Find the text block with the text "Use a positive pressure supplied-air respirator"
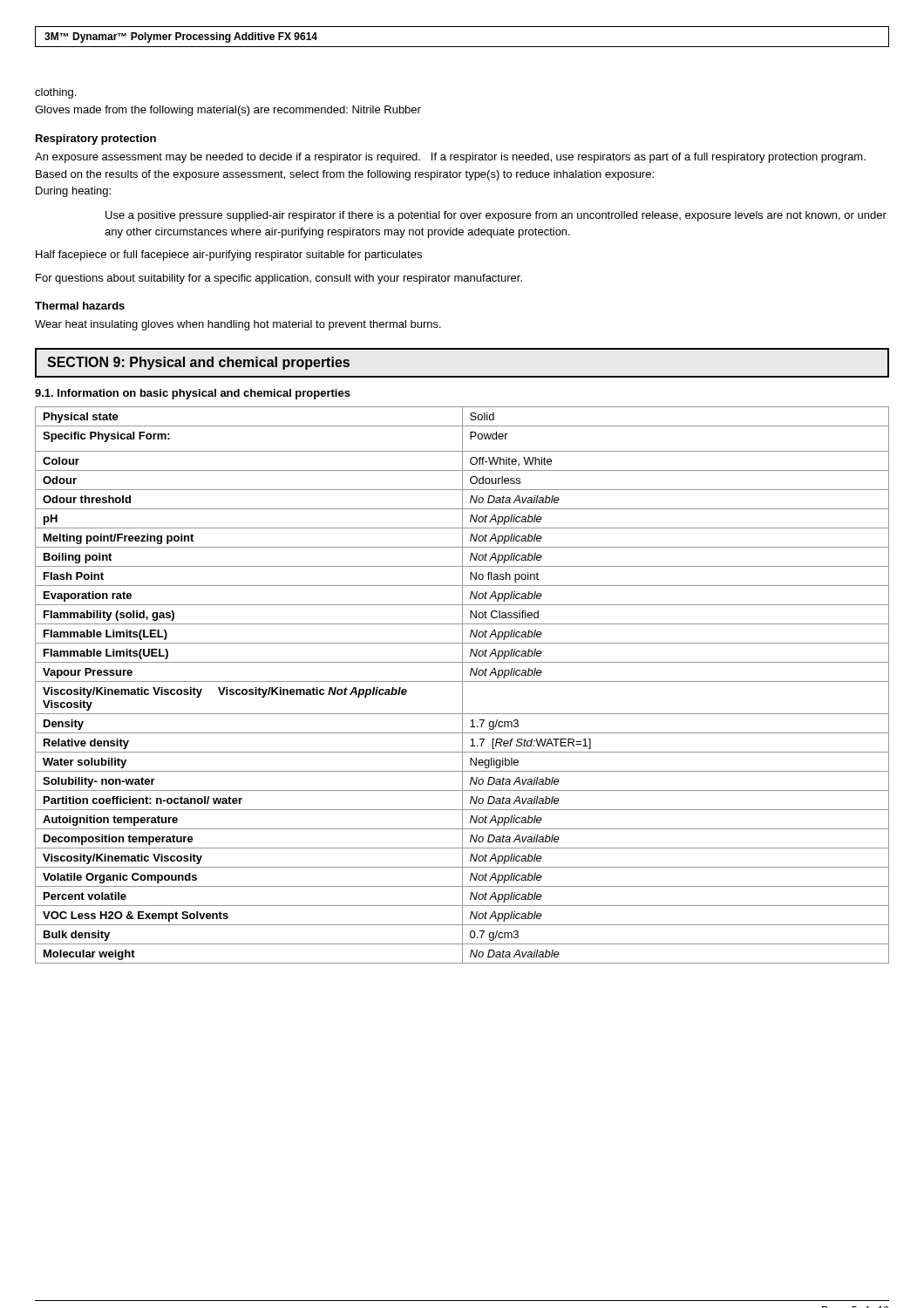This screenshot has width=924, height=1308. (495, 223)
